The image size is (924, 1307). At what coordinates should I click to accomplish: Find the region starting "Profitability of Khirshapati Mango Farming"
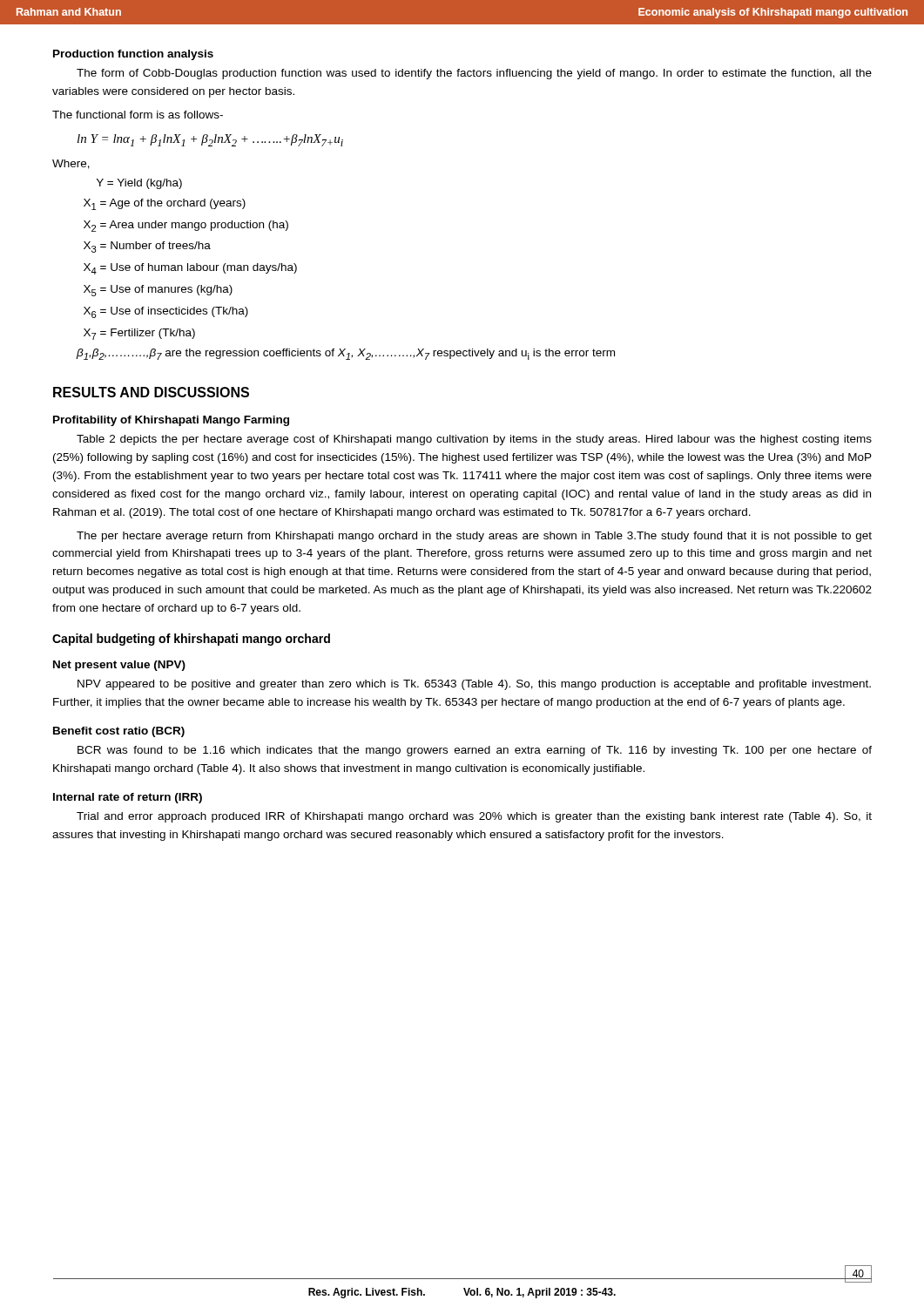[x=171, y=420]
